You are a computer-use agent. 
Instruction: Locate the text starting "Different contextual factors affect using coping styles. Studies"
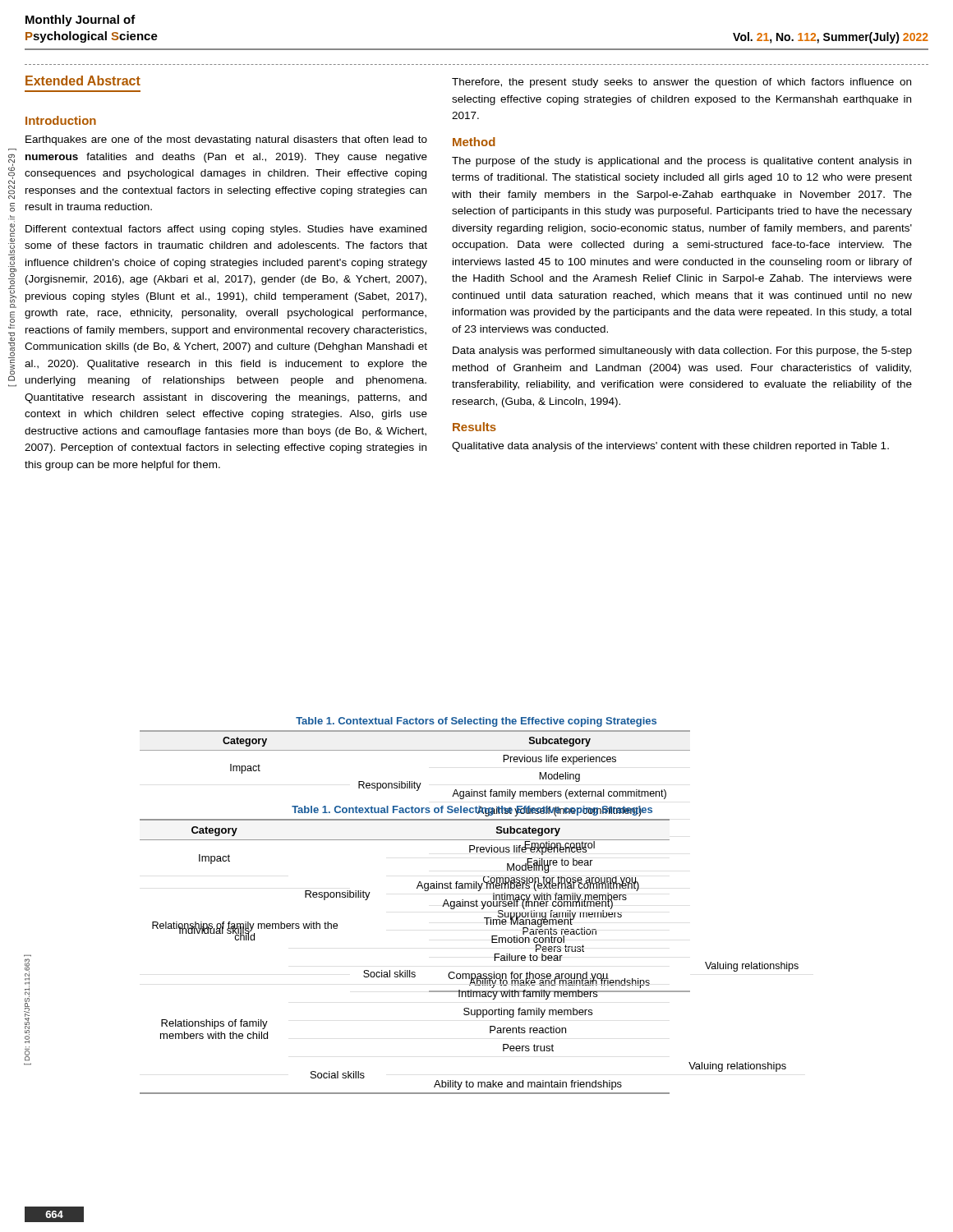226,346
